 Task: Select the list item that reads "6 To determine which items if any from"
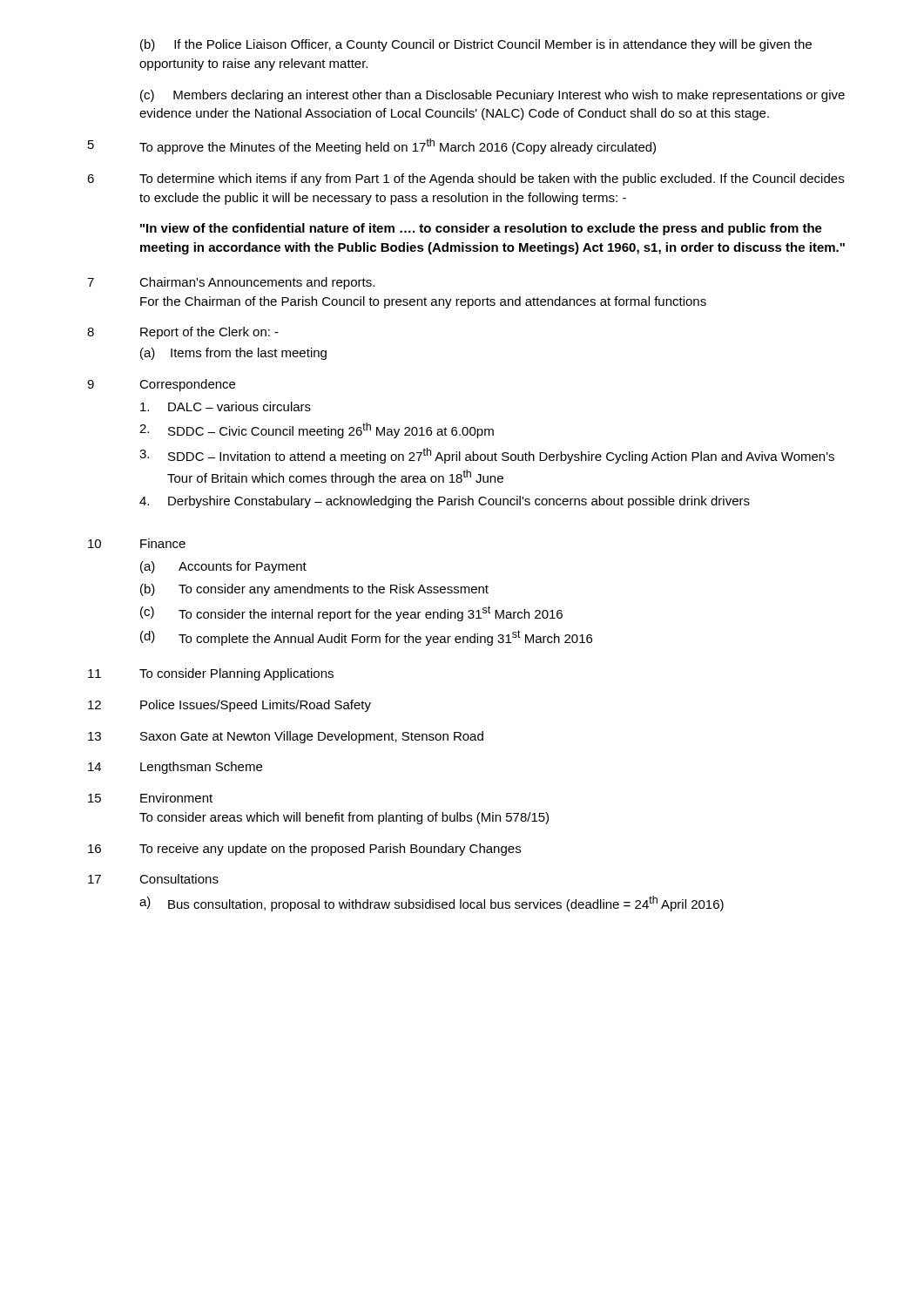tap(470, 188)
